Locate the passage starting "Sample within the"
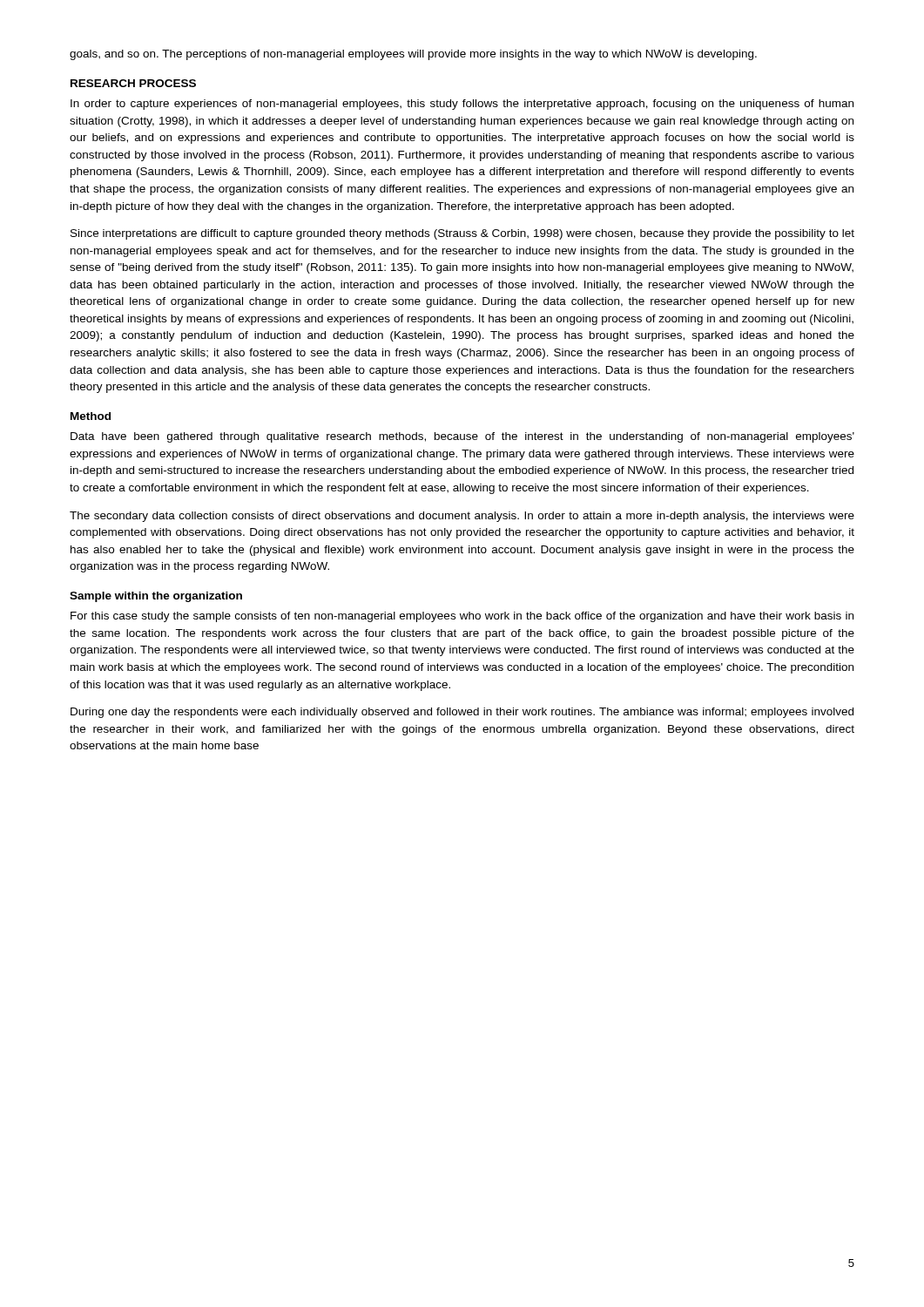This screenshot has width=924, height=1307. 156,595
